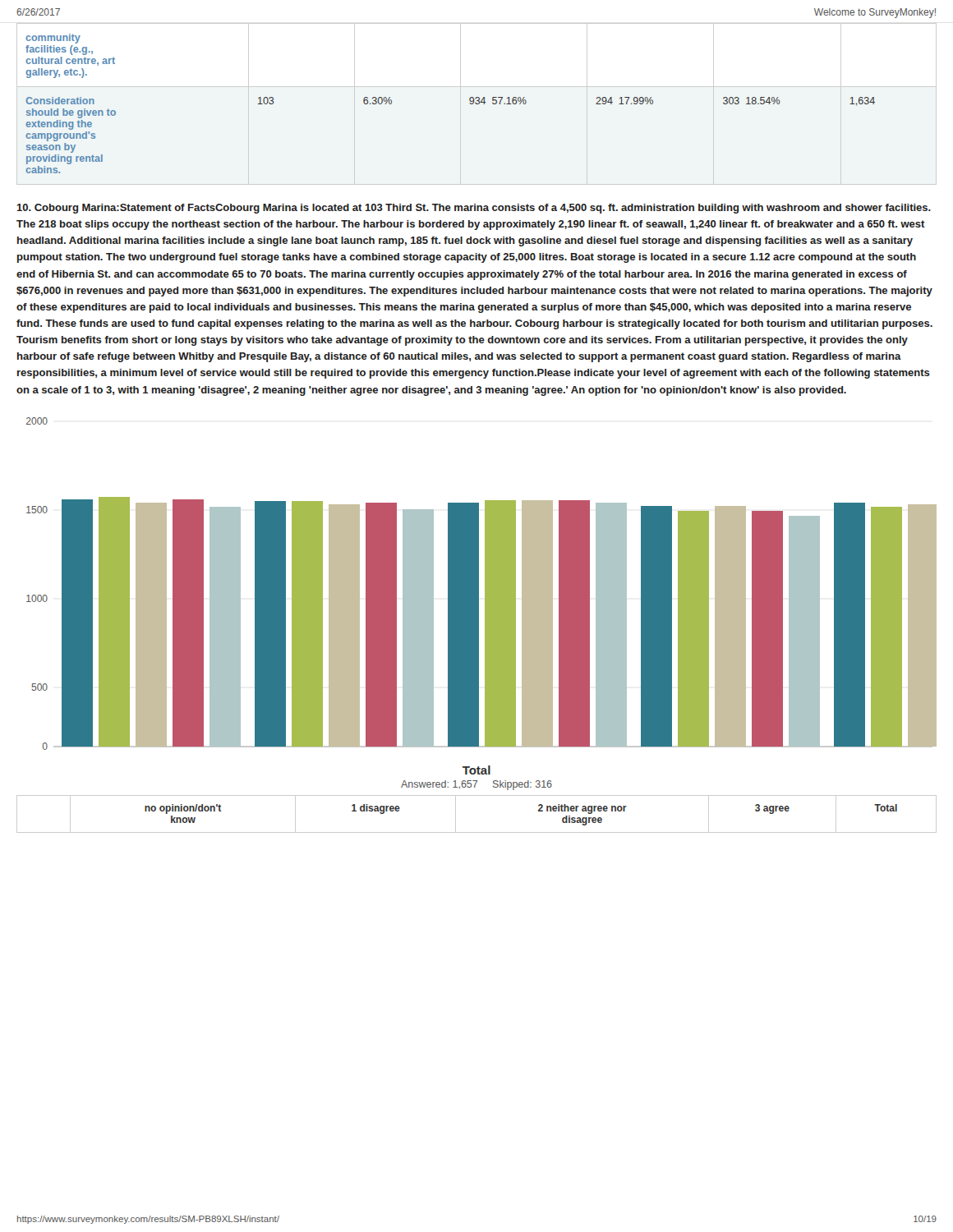Find the table that mentions "1 disagree"
Viewport: 953px width, 1232px height.
[x=476, y=814]
